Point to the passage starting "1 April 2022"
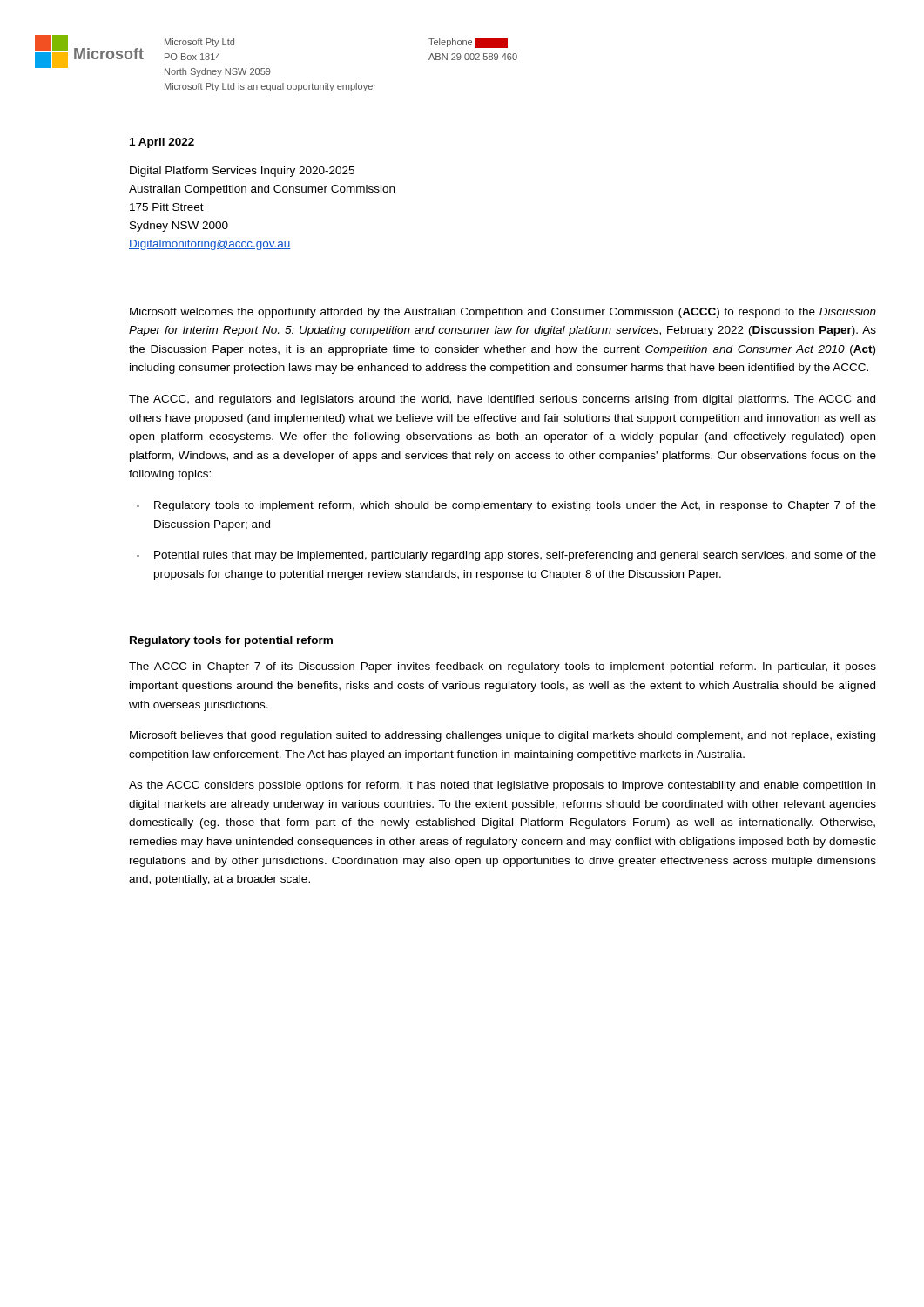Image resolution: width=924 pixels, height=1307 pixels. pos(162,142)
